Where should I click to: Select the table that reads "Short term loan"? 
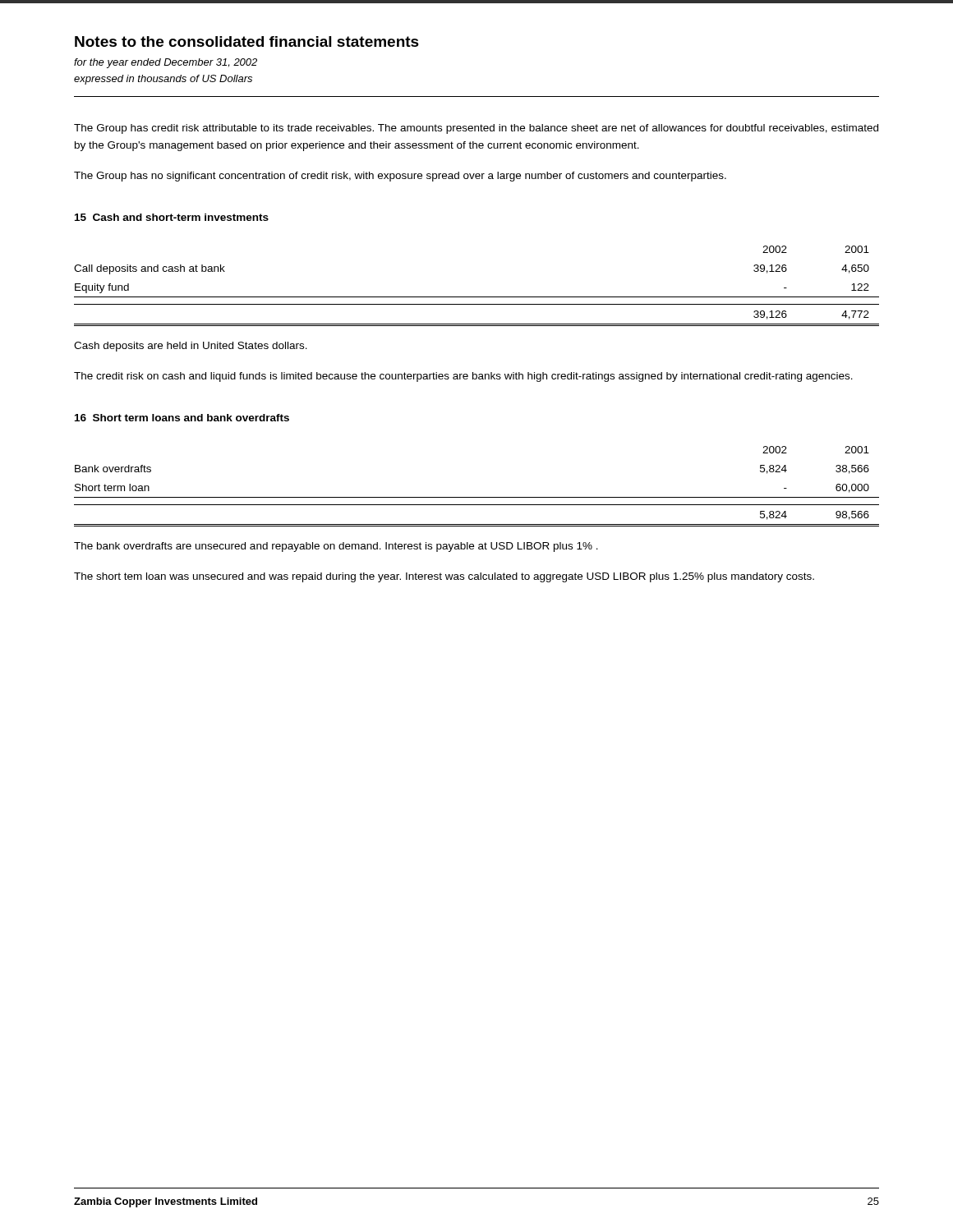[x=476, y=483]
